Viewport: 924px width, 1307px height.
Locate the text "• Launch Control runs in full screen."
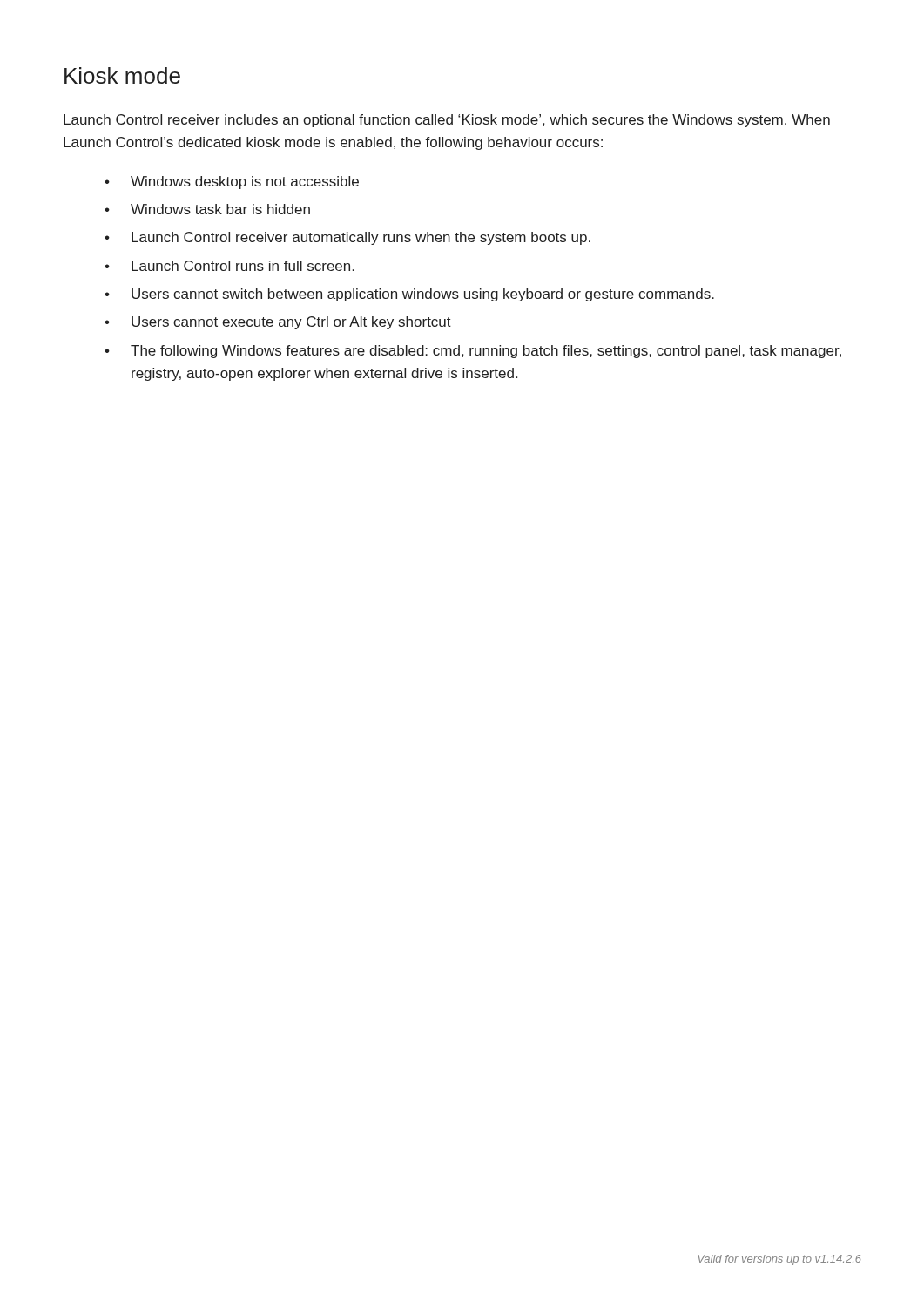point(229,266)
